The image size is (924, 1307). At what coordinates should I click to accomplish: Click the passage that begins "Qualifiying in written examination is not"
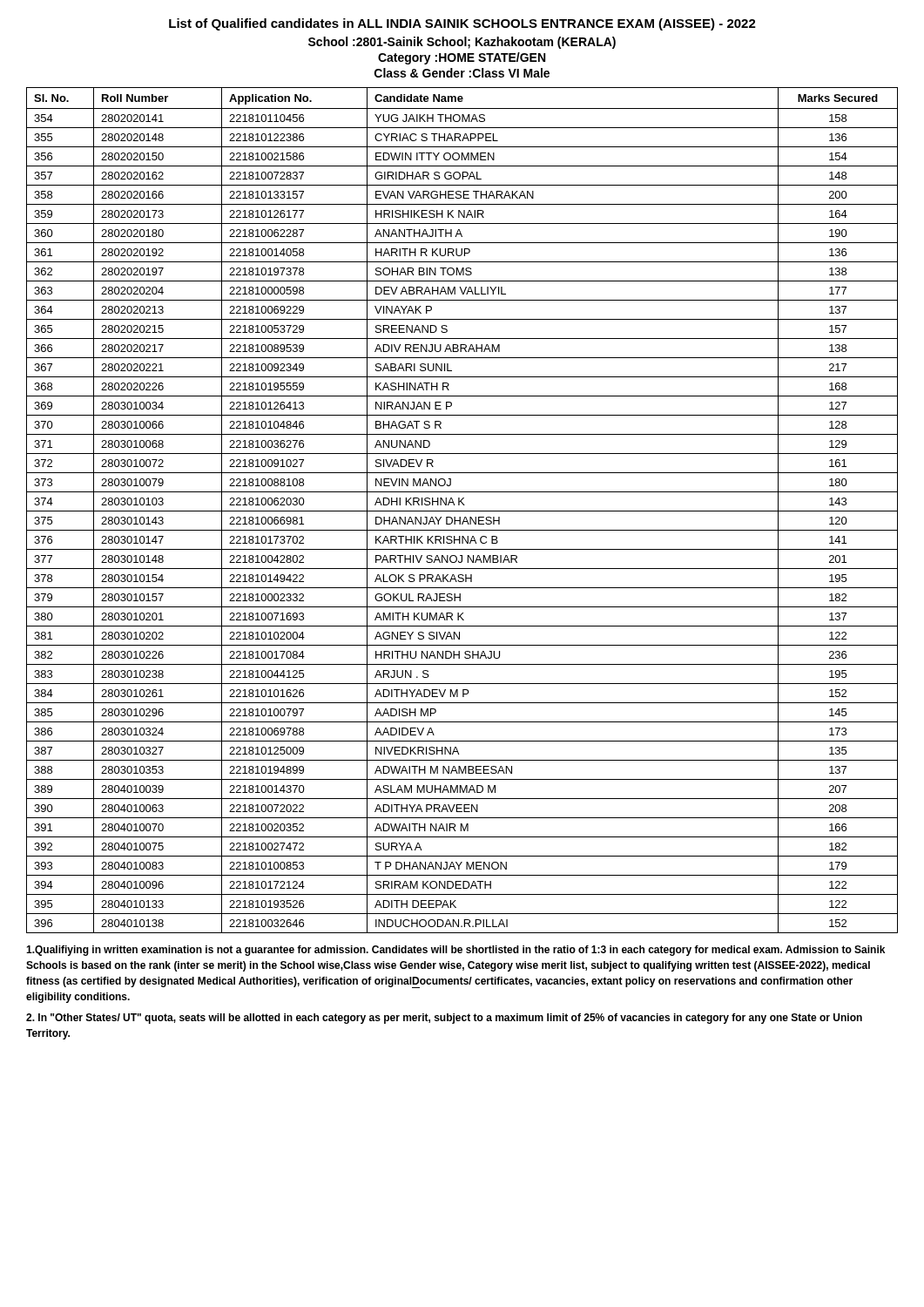456,973
